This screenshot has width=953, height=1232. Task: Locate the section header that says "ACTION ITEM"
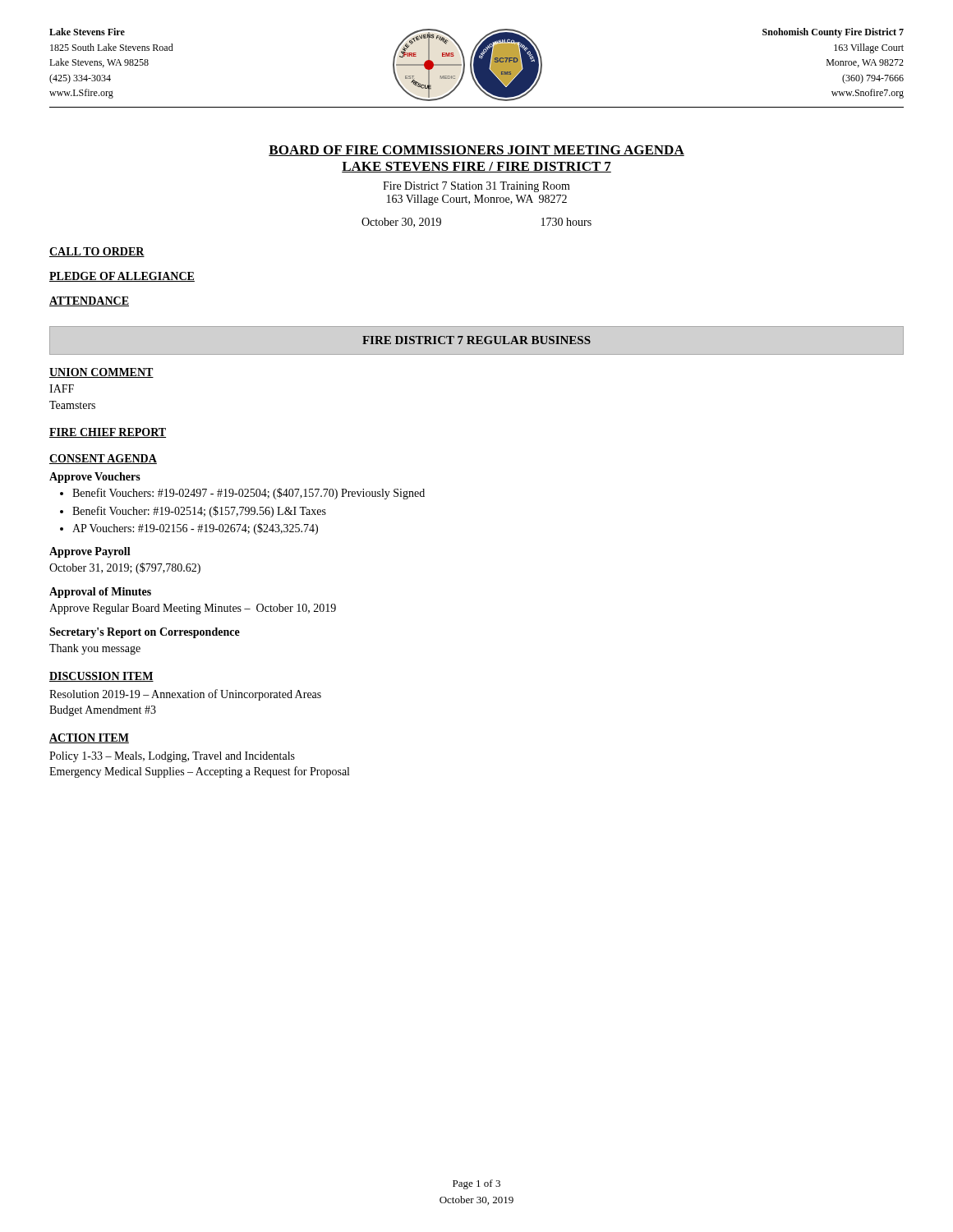[89, 738]
